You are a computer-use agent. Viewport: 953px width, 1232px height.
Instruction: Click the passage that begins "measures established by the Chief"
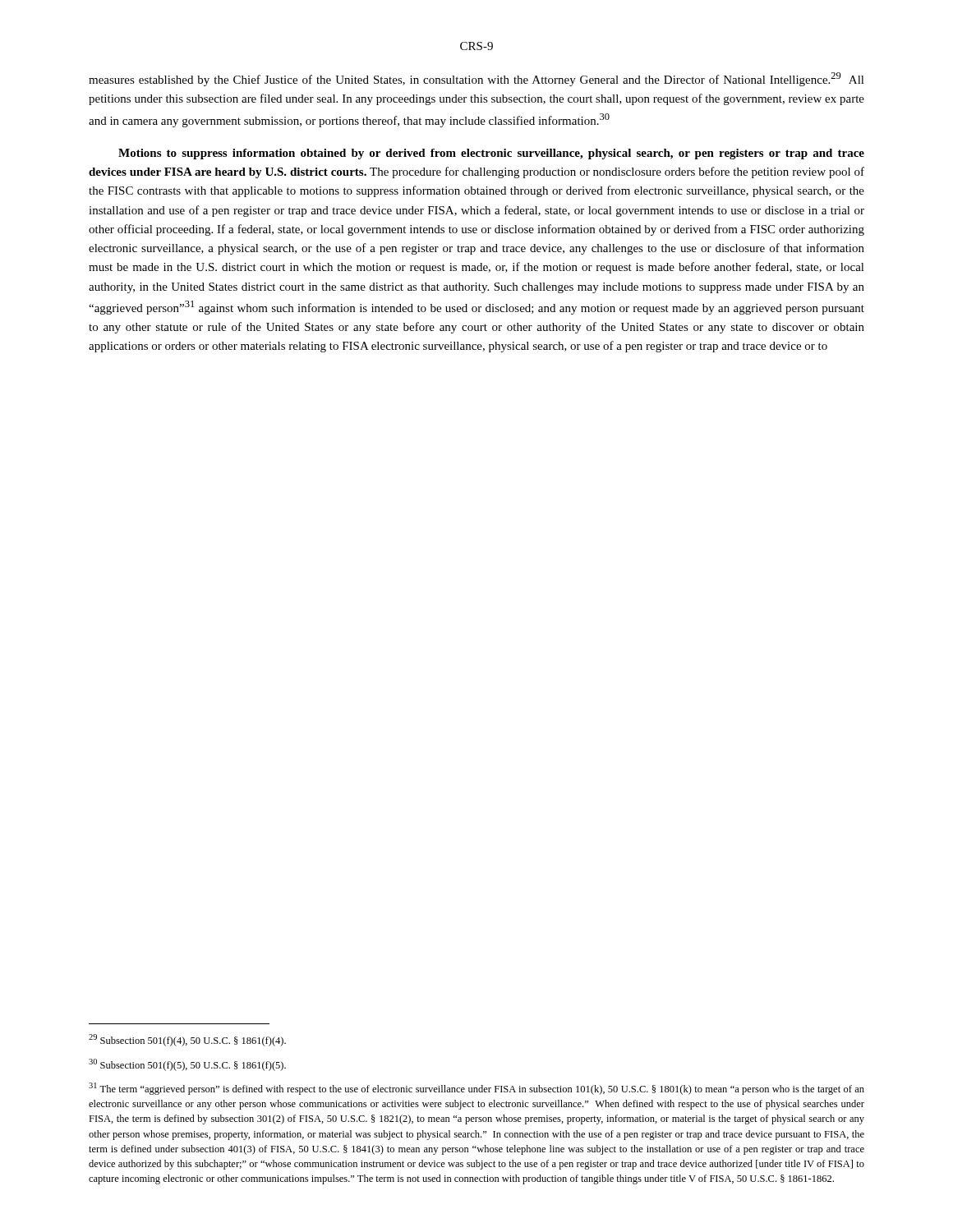(476, 98)
